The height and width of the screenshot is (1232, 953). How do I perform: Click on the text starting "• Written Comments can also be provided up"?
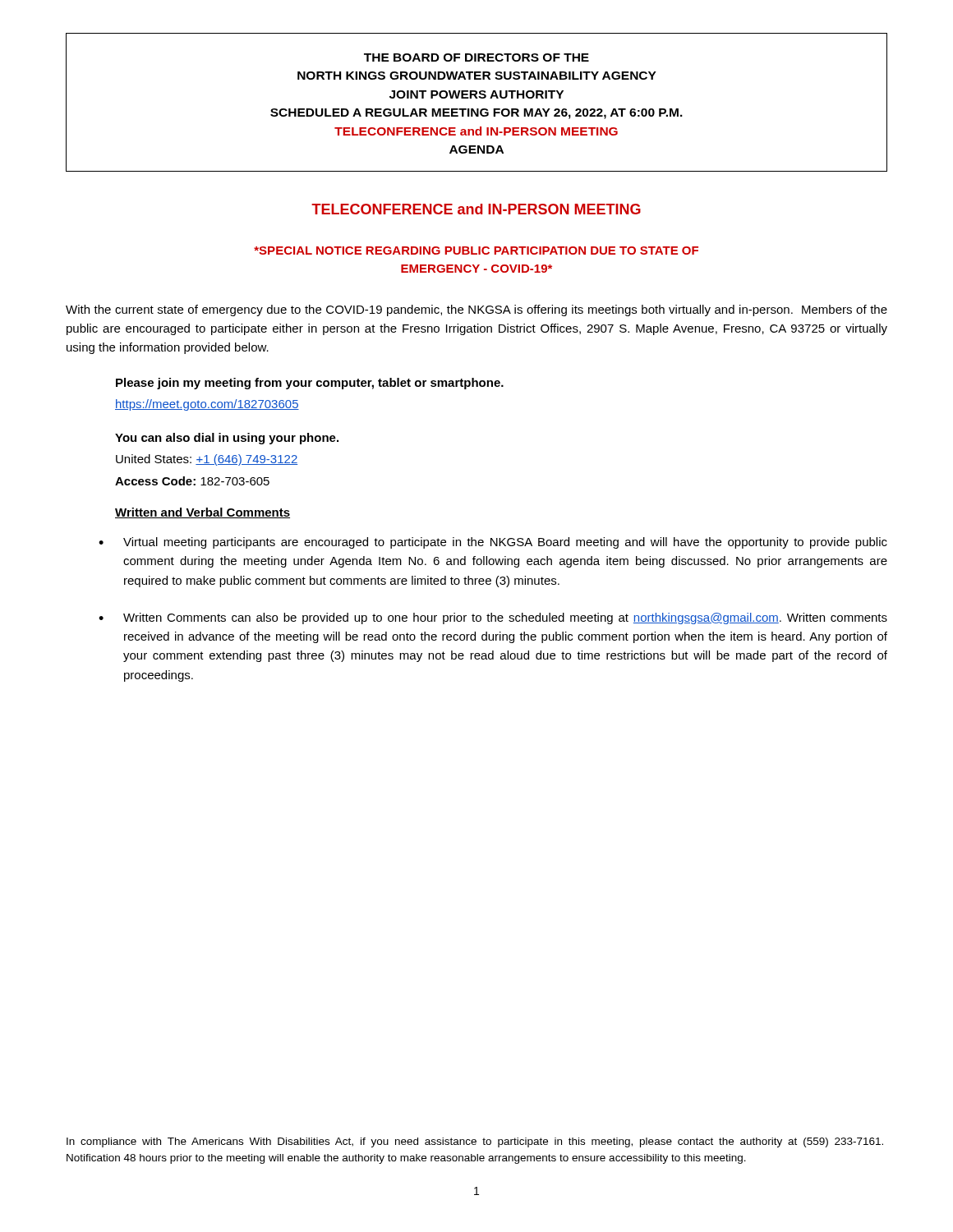(x=493, y=646)
